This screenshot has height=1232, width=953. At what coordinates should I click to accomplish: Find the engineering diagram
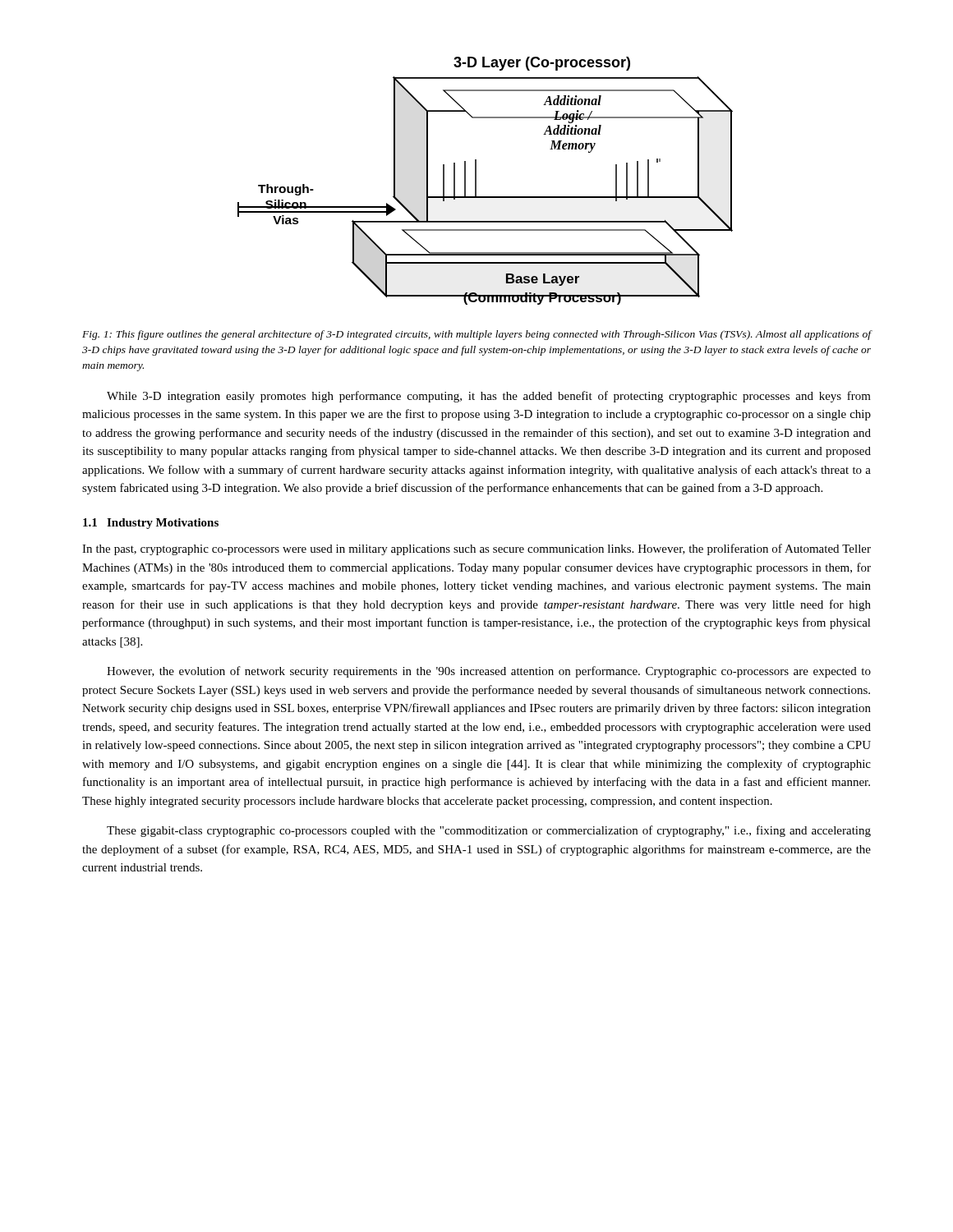click(476, 185)
